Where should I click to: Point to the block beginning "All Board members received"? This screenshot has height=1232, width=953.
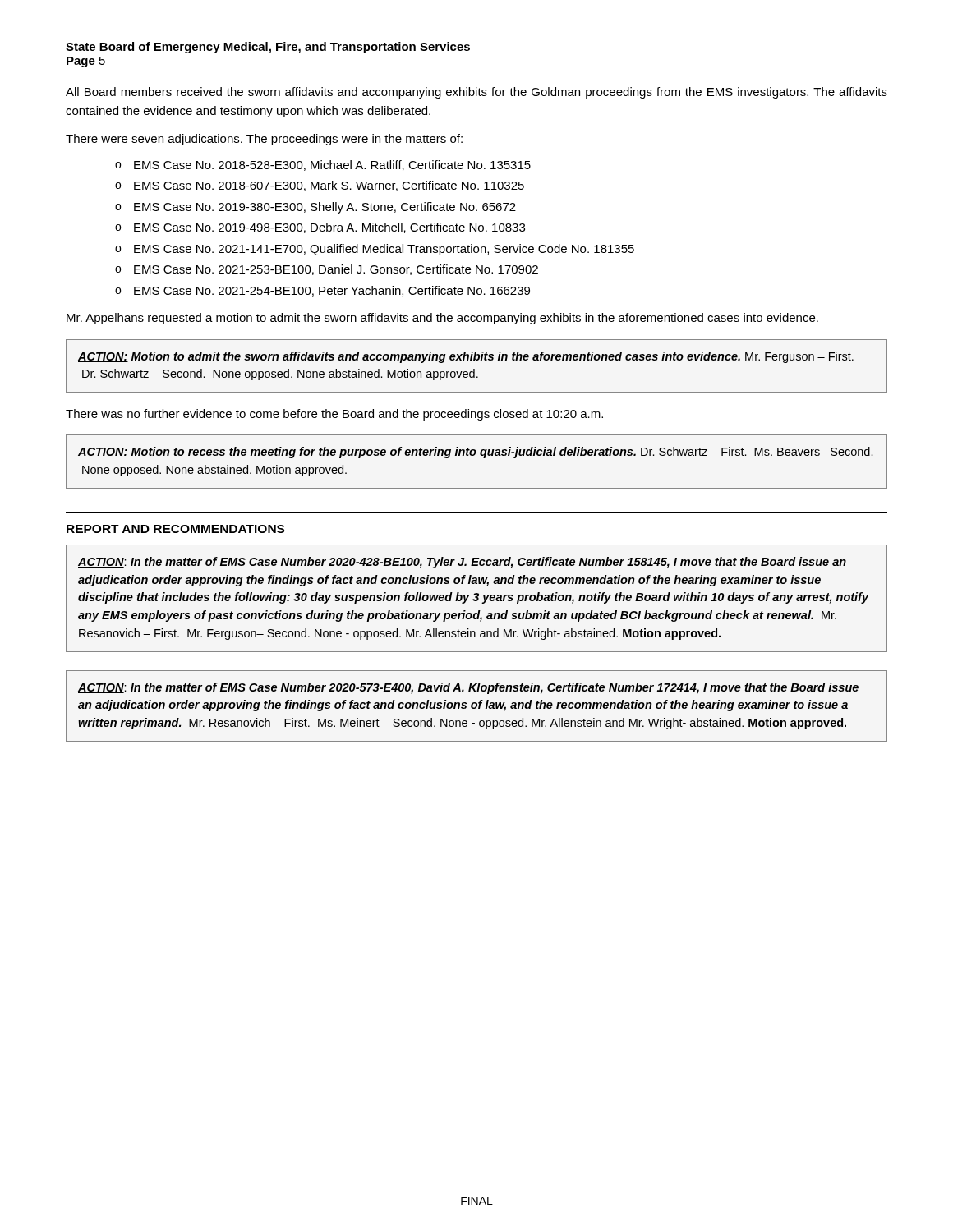click(476, 101)
